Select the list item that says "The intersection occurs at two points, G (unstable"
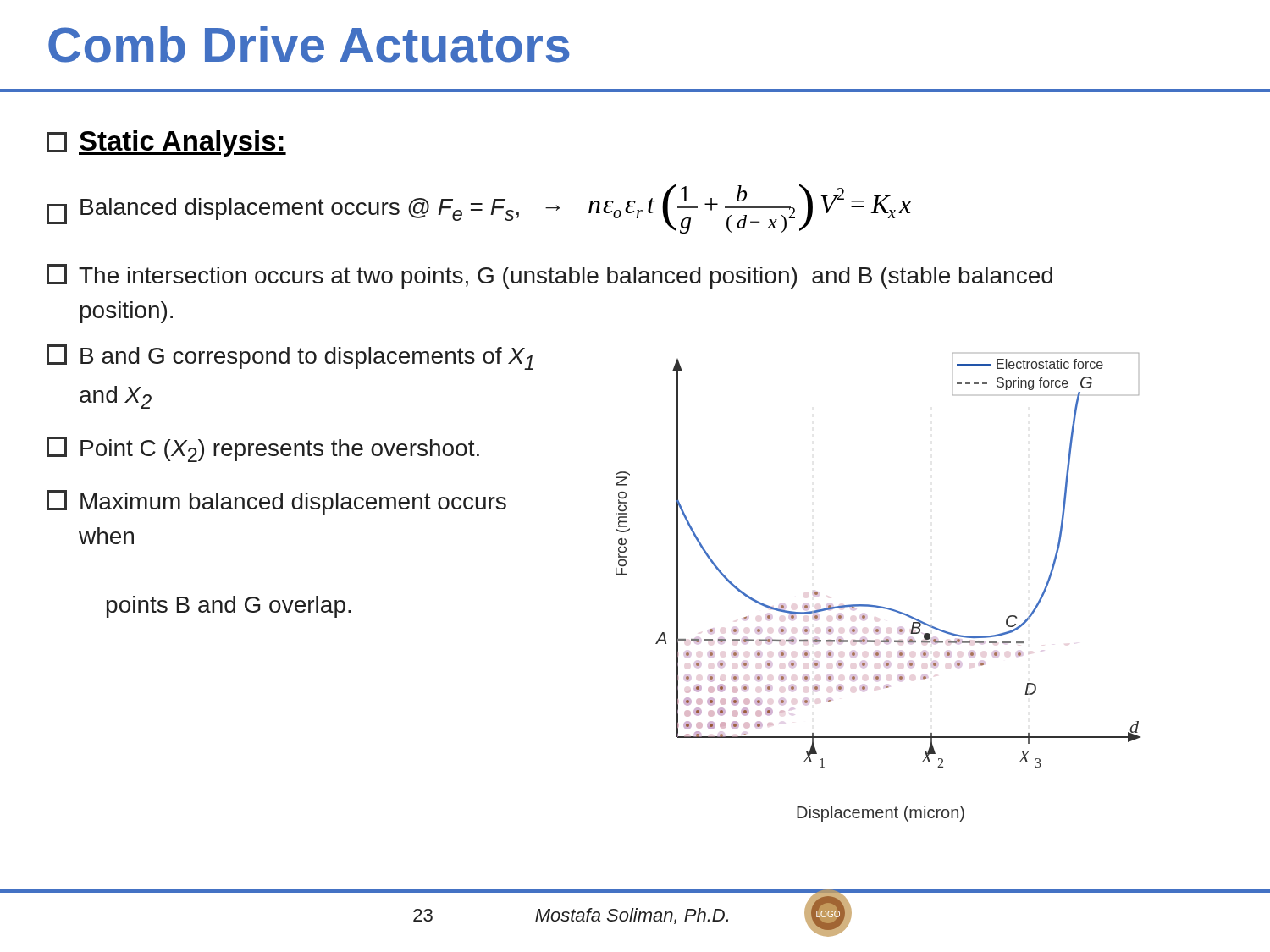 point(550,293)
